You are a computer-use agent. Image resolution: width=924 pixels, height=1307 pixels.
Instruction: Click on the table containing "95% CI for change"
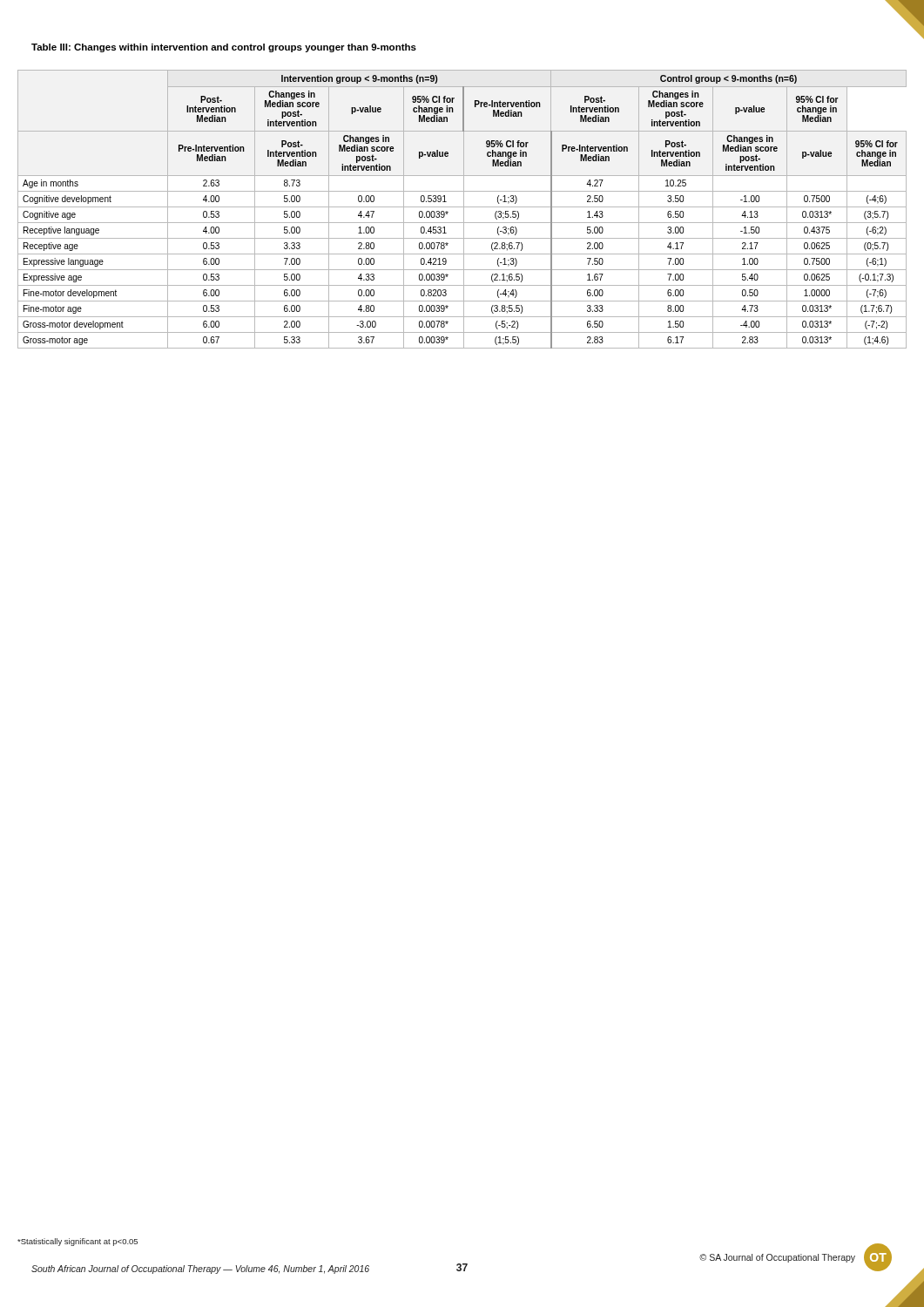(462, 209)
